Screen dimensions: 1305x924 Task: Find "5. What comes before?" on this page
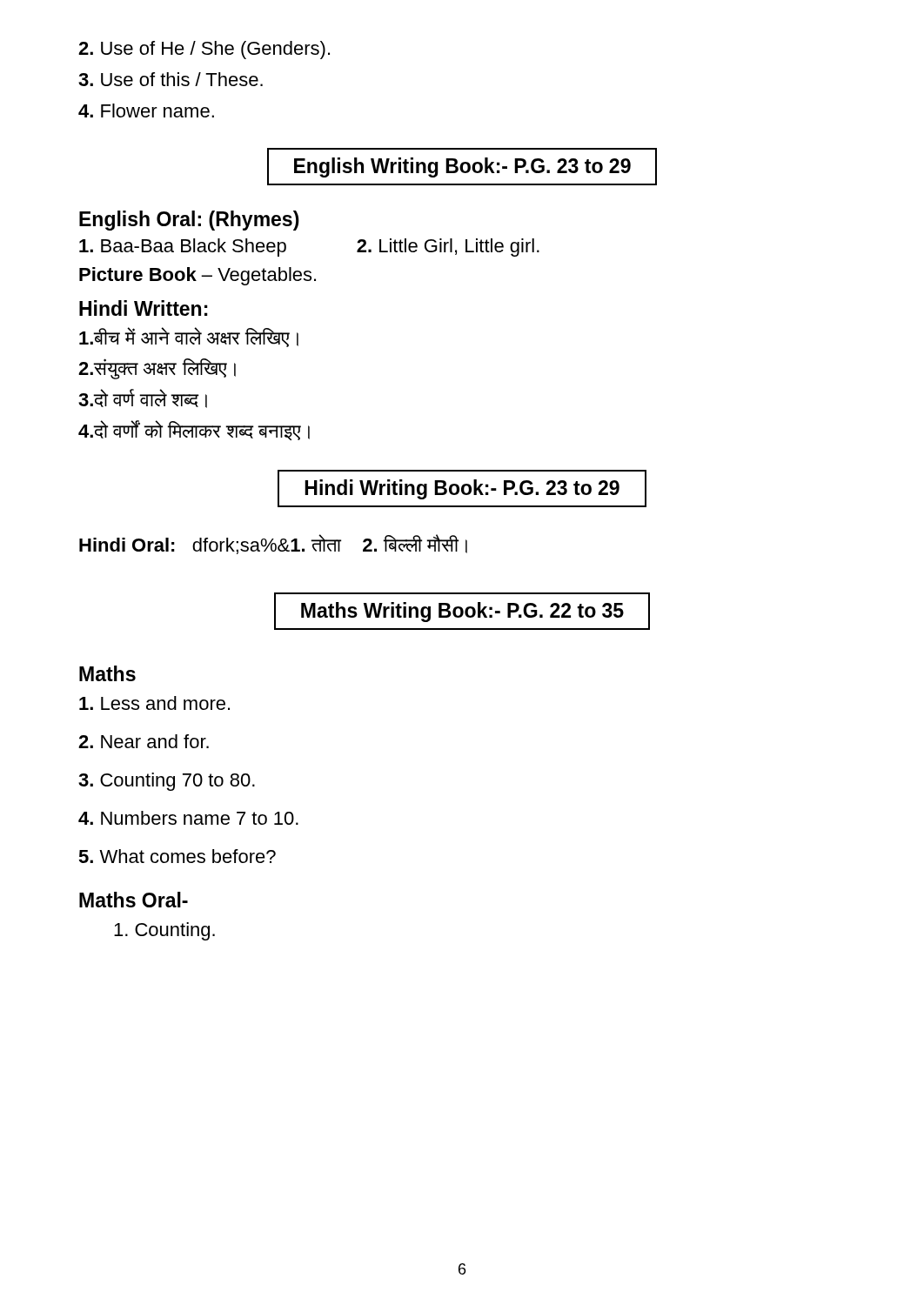tap(177, 856)
